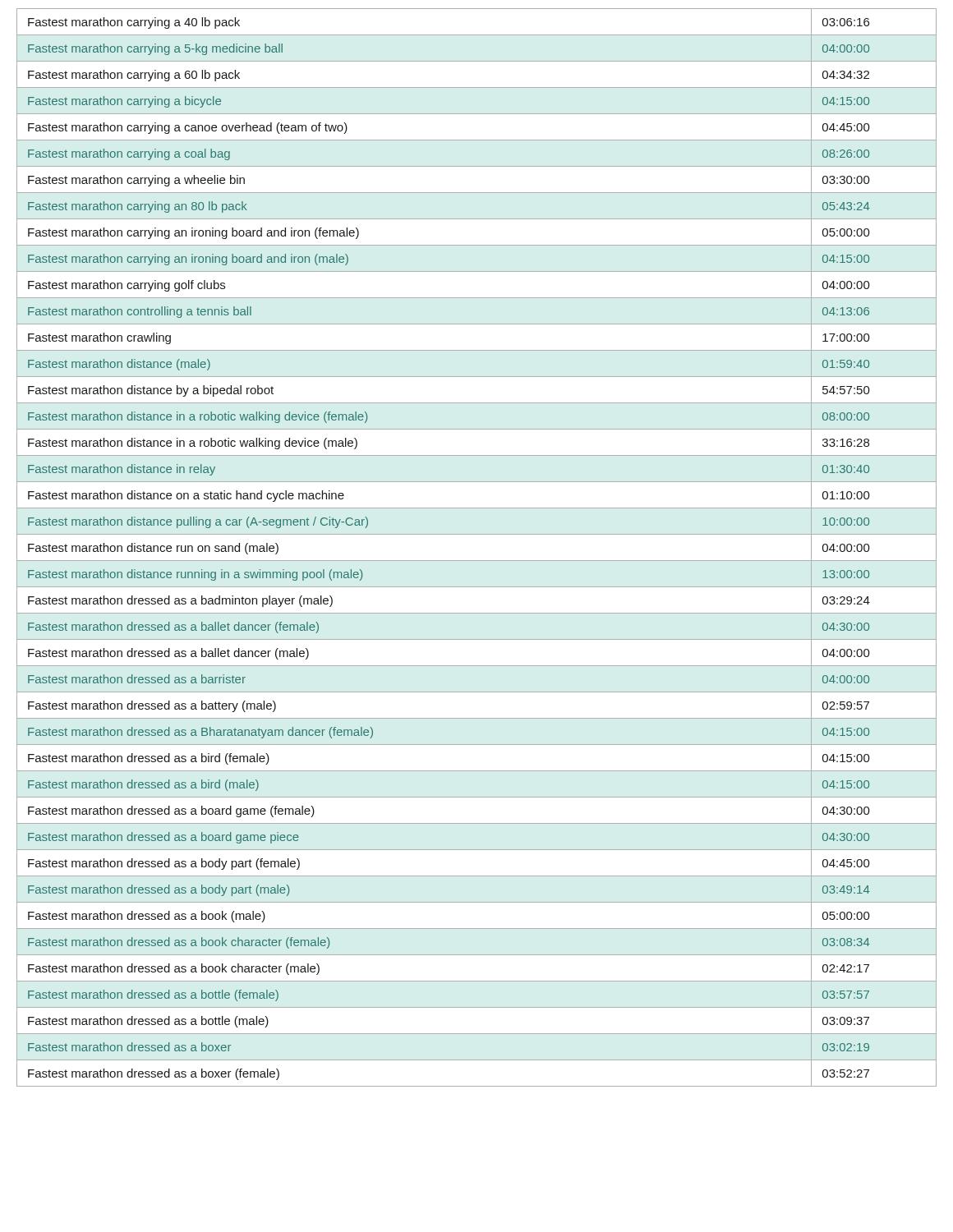Select the table that reads "Fastest marathon dressed as"
Screen dimensions: 1232x953
click(476, 547)
